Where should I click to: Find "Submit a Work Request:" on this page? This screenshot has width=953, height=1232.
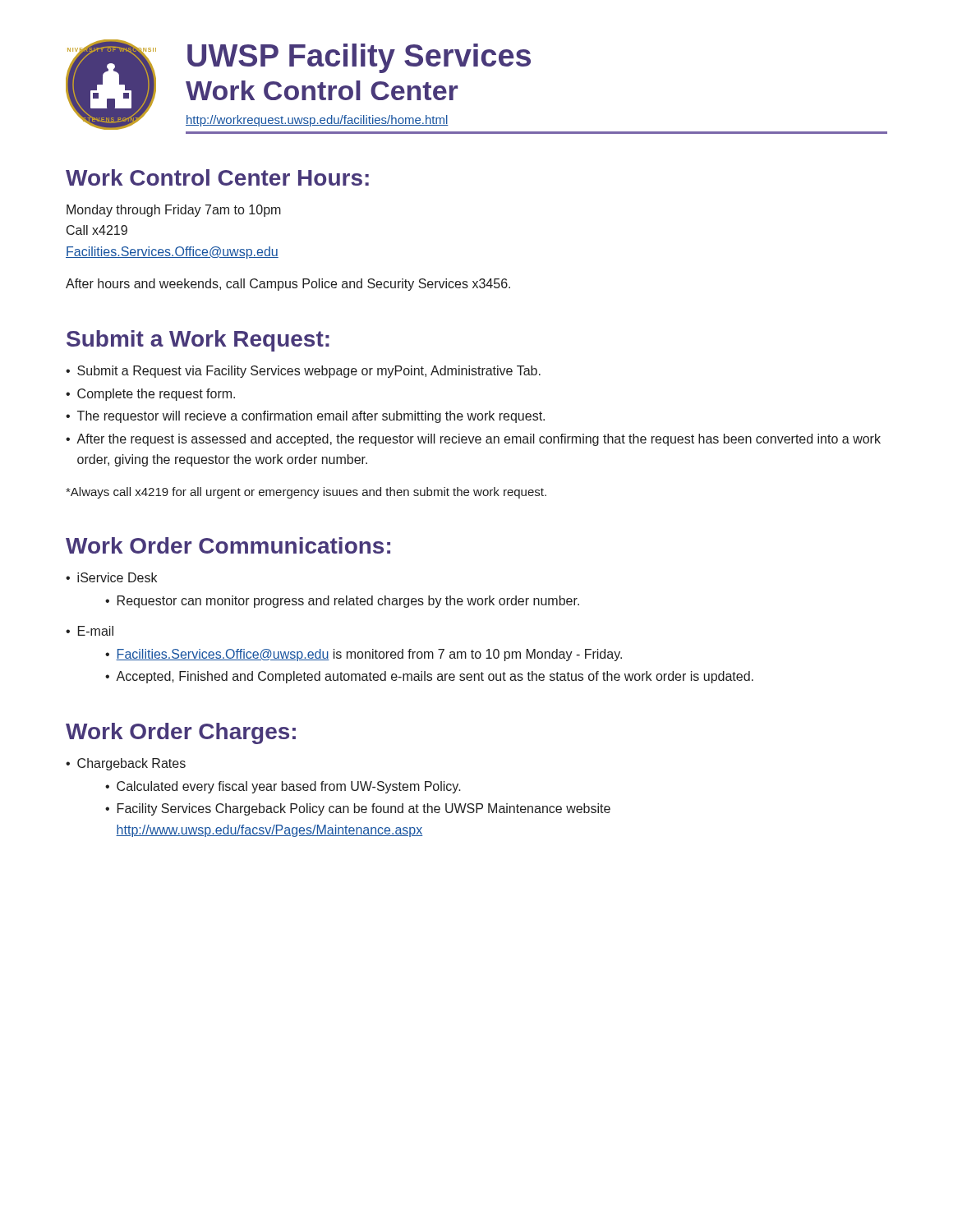tap(198, 339)
